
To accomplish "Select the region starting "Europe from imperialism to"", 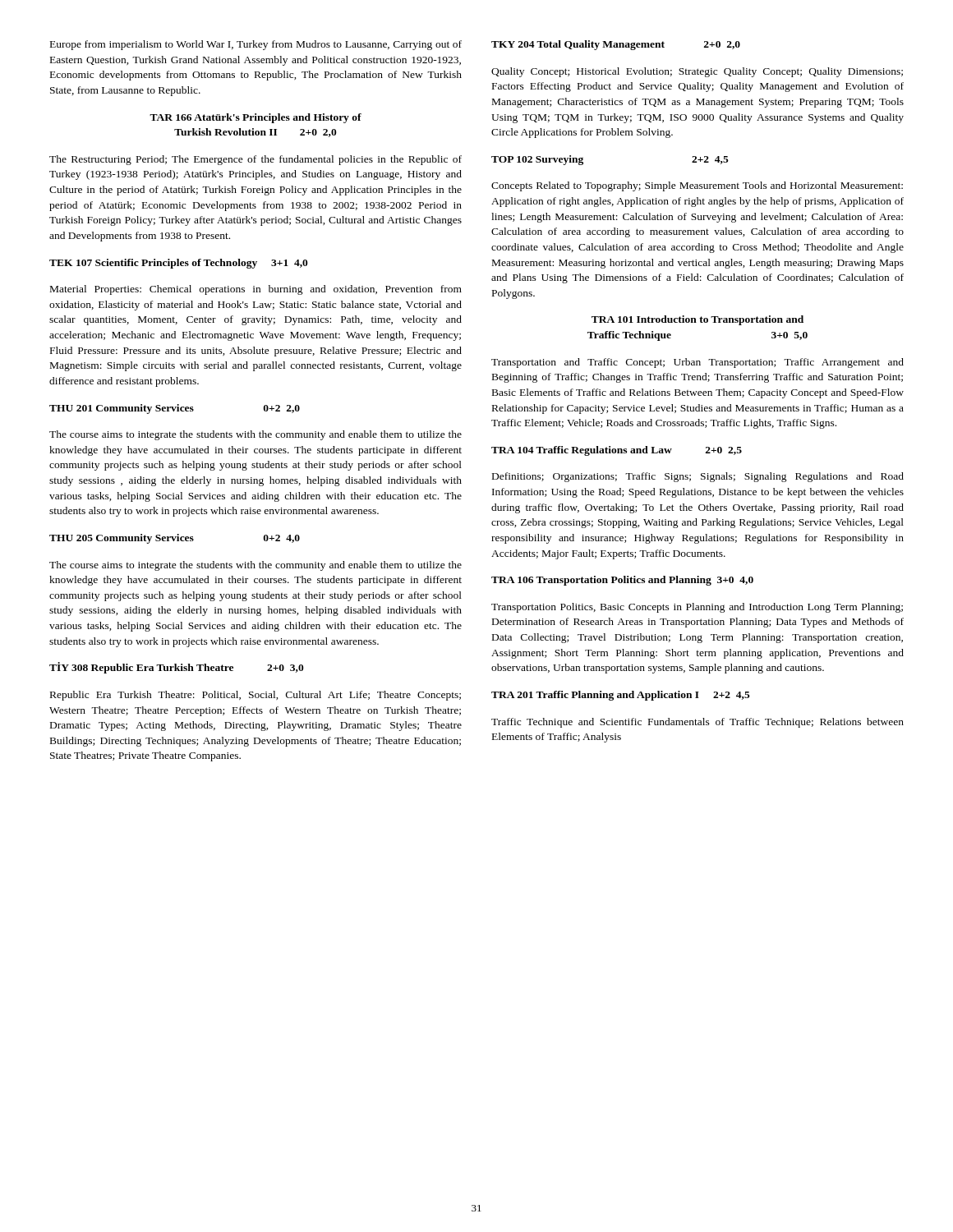I will tap(255, 68).
